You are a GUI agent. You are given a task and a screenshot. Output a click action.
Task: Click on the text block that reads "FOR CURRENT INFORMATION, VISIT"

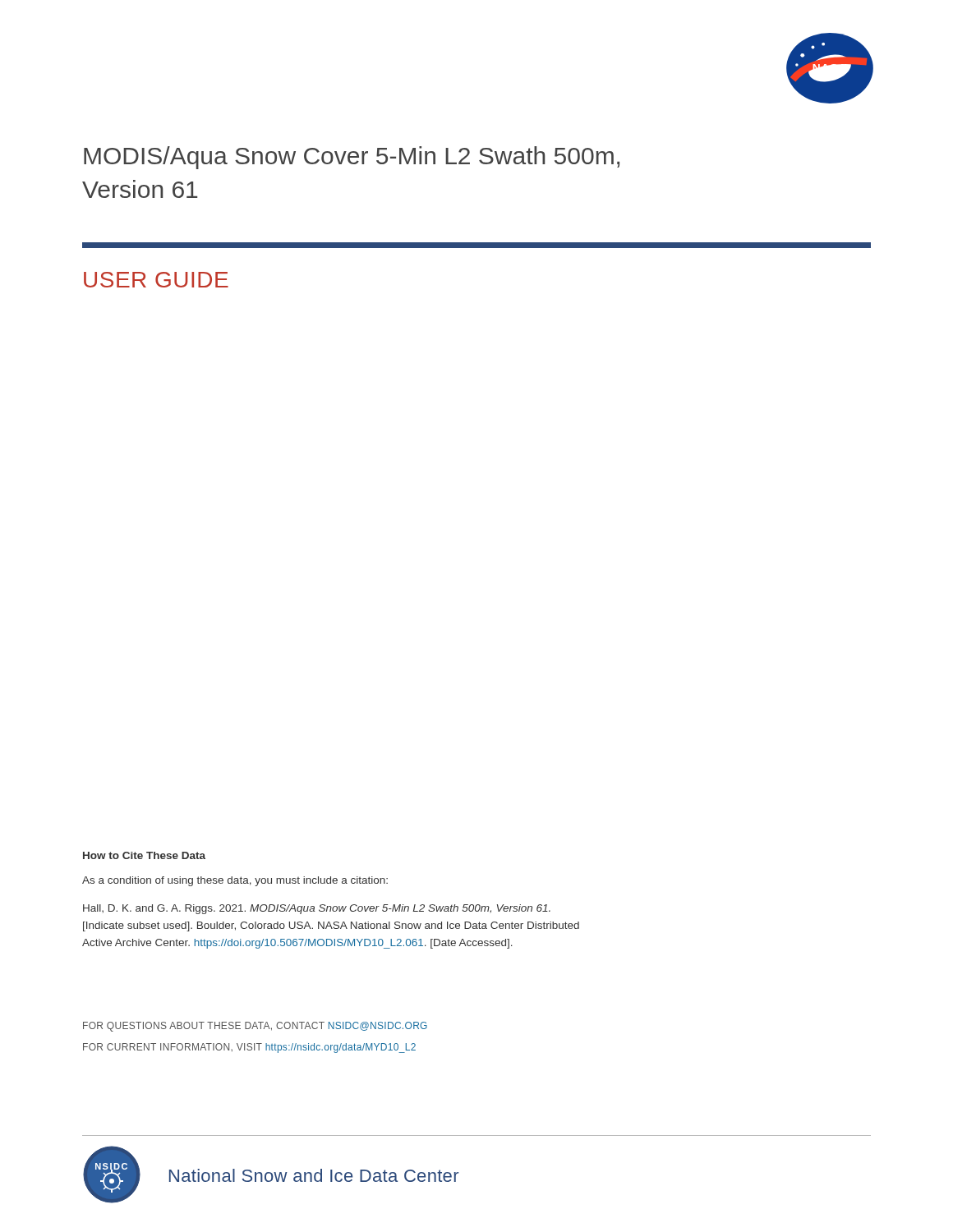coord(249,1048)
